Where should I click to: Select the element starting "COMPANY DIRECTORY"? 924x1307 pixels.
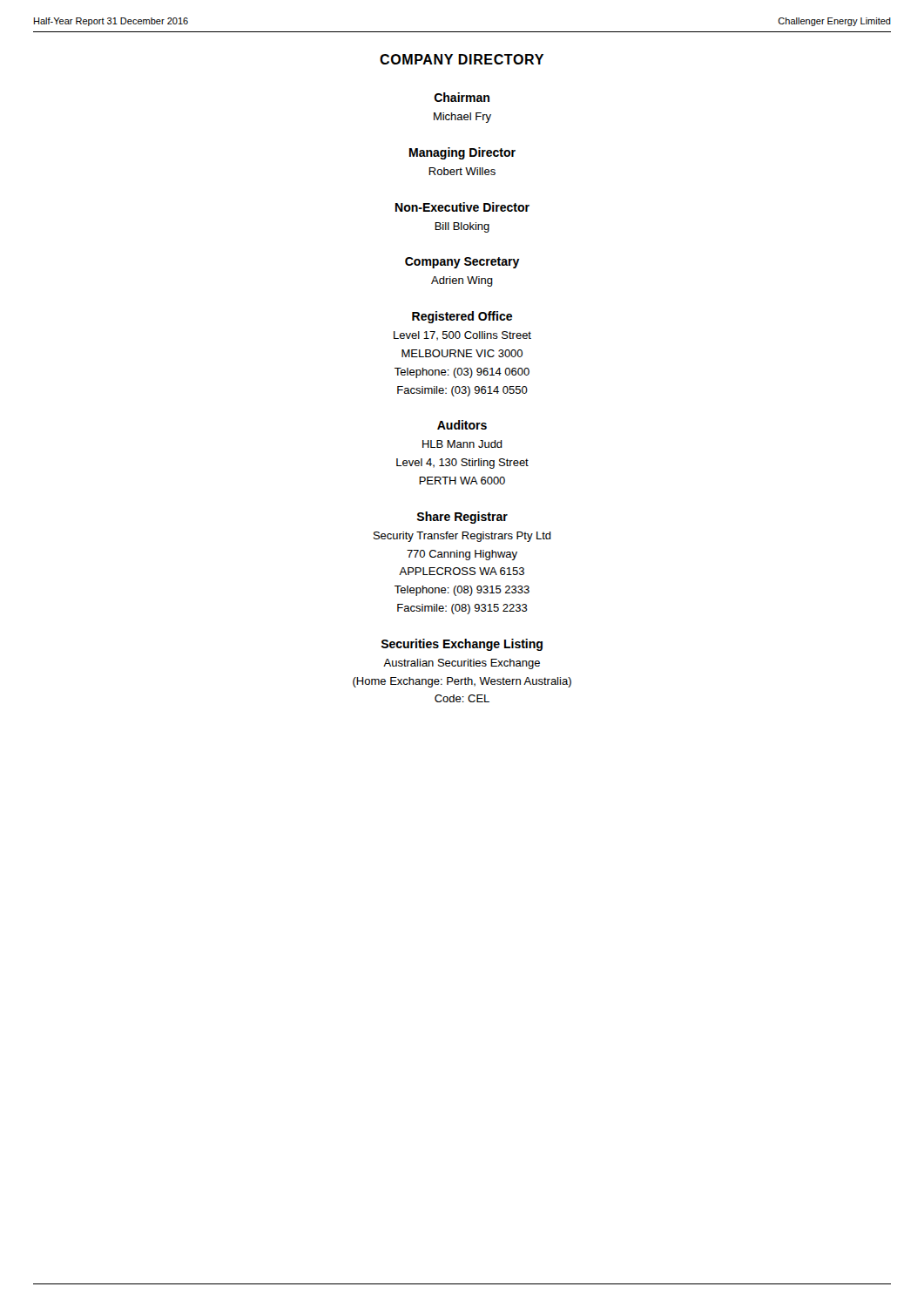[462, 60]
